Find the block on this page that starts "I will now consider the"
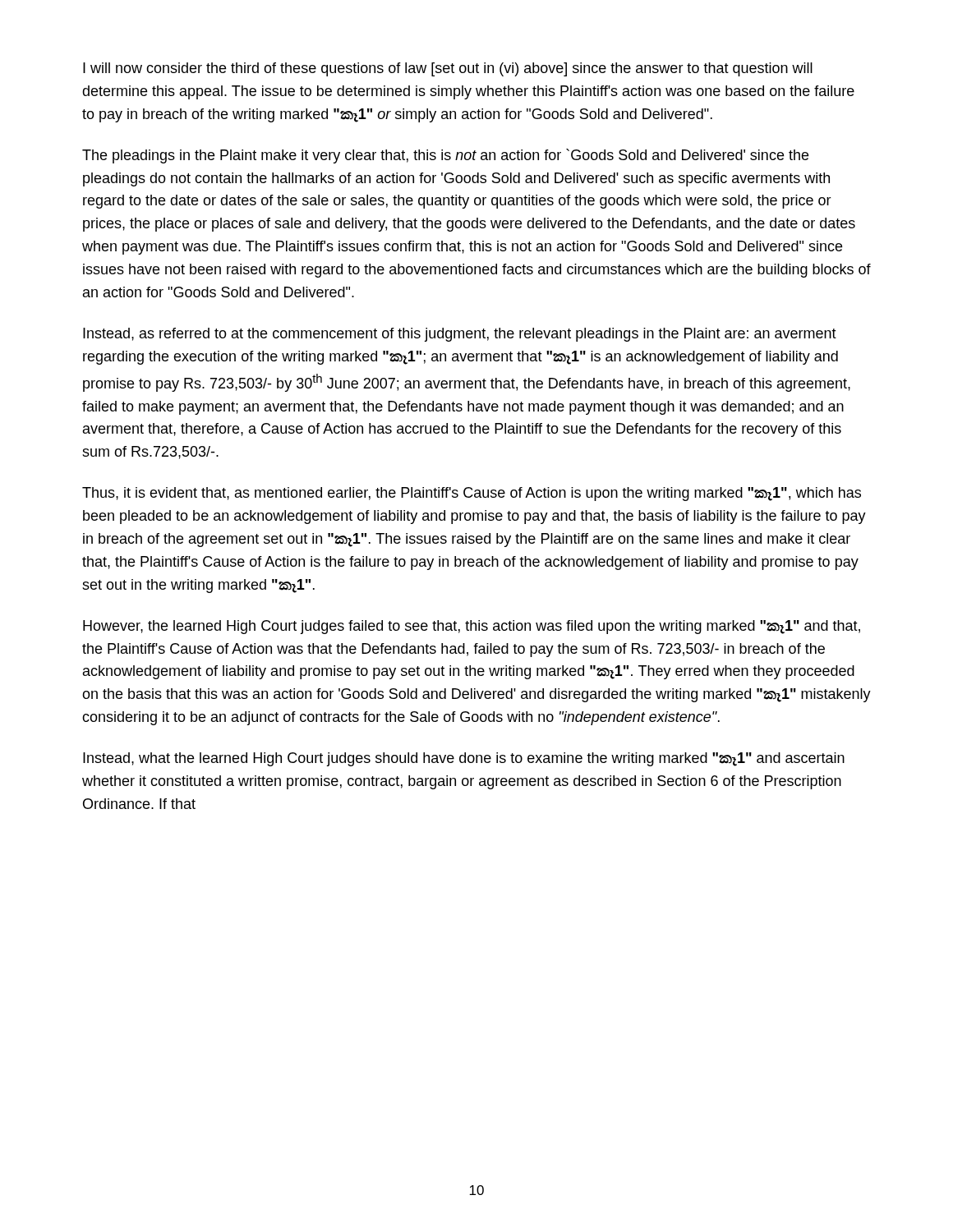This screenshot has width=953, height=1232. [468, 91]
